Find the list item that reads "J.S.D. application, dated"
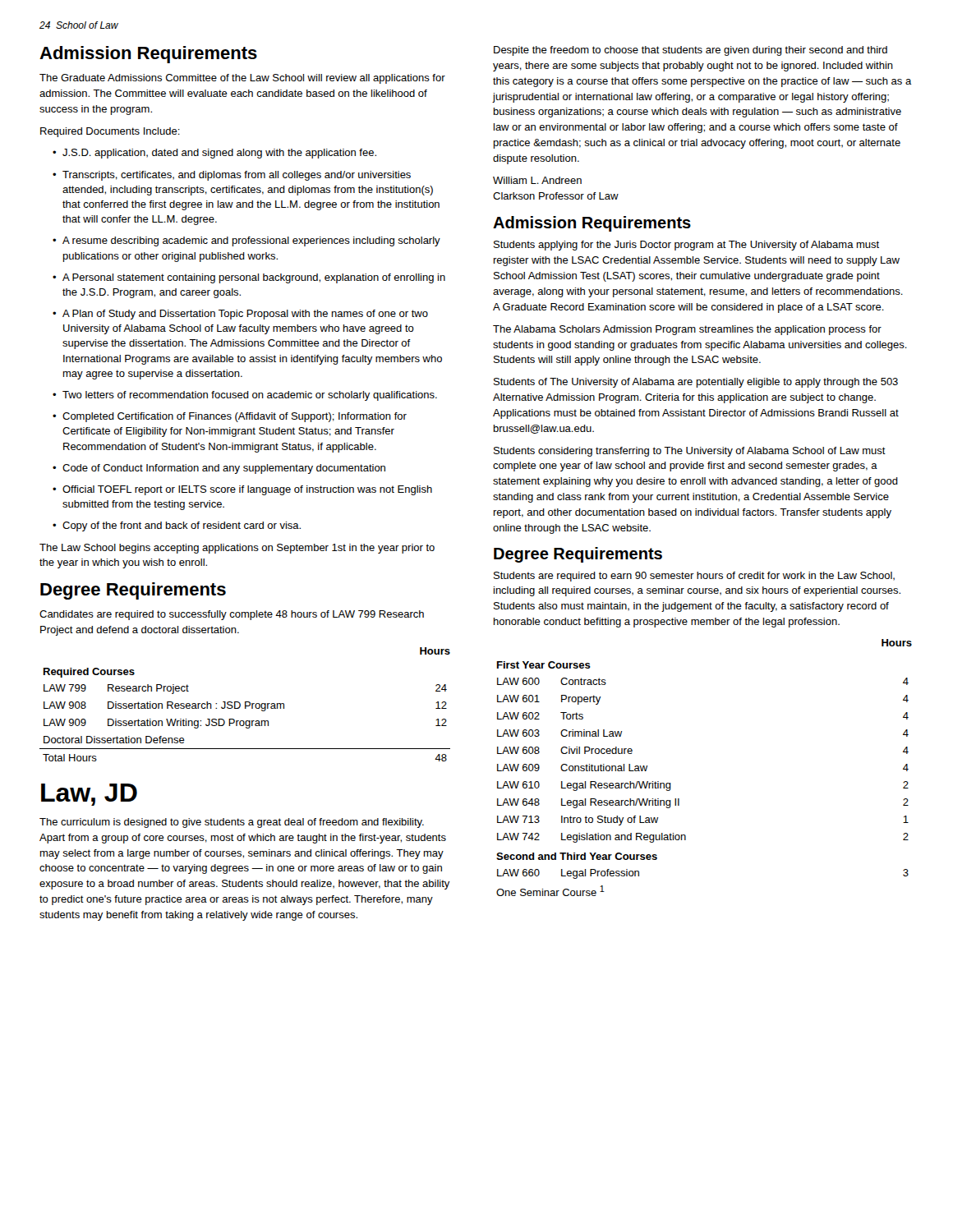This screenshot has height=1232, width=953. click(245, 153)
